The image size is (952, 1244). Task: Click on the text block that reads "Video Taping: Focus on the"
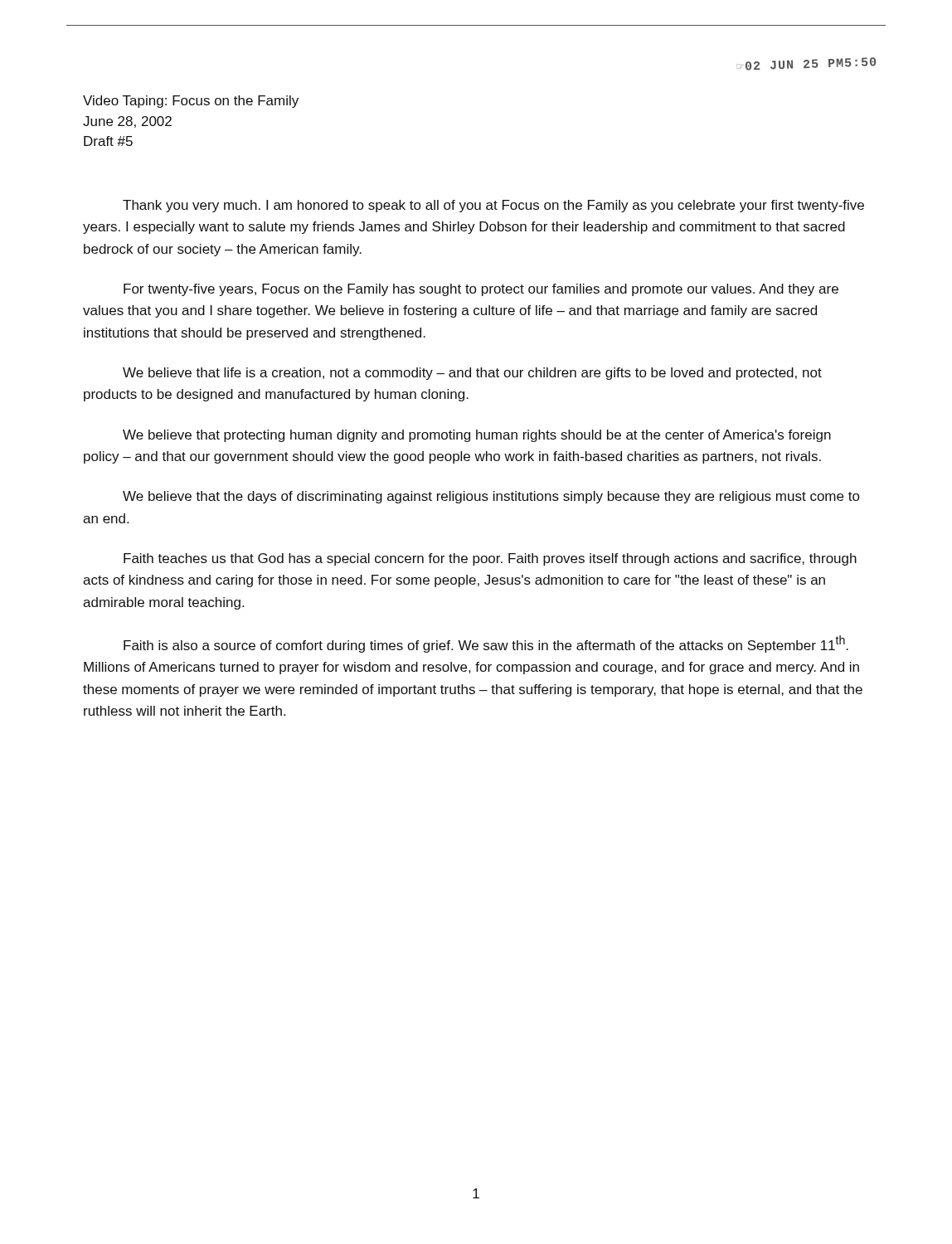tap(191, 102)
